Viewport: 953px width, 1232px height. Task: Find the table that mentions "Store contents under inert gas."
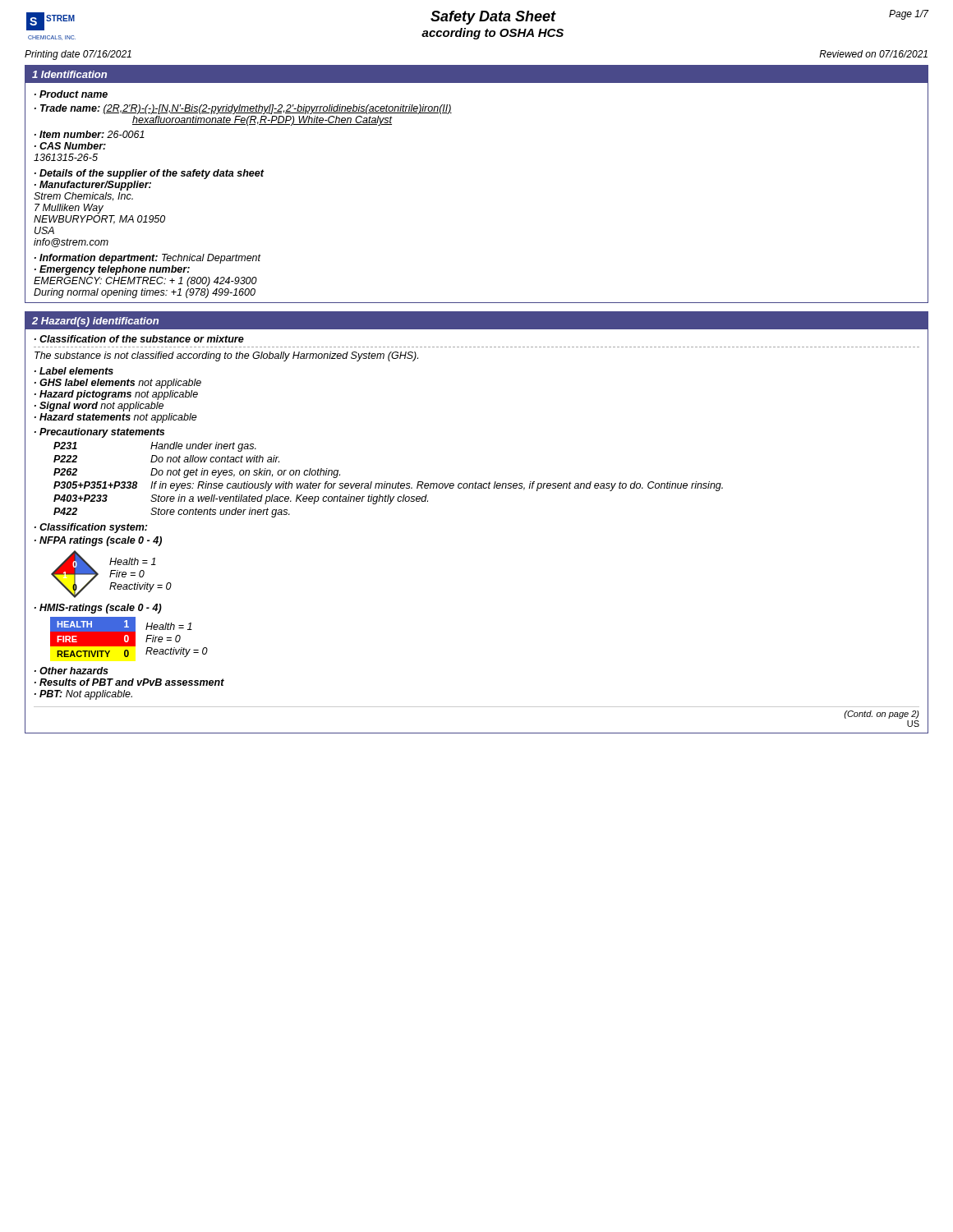click(x=485, y=479)
